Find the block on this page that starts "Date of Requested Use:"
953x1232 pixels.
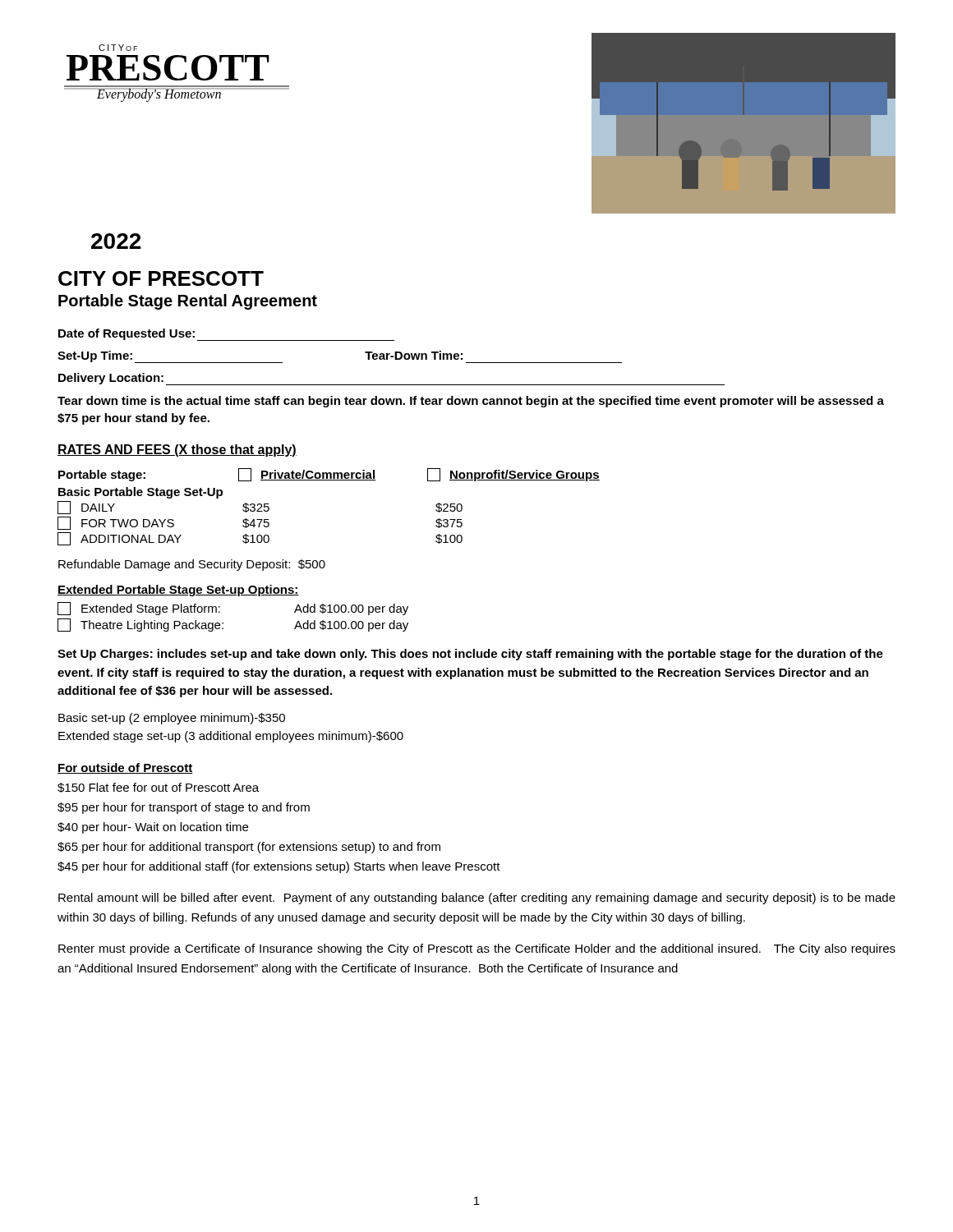point(476,355)
